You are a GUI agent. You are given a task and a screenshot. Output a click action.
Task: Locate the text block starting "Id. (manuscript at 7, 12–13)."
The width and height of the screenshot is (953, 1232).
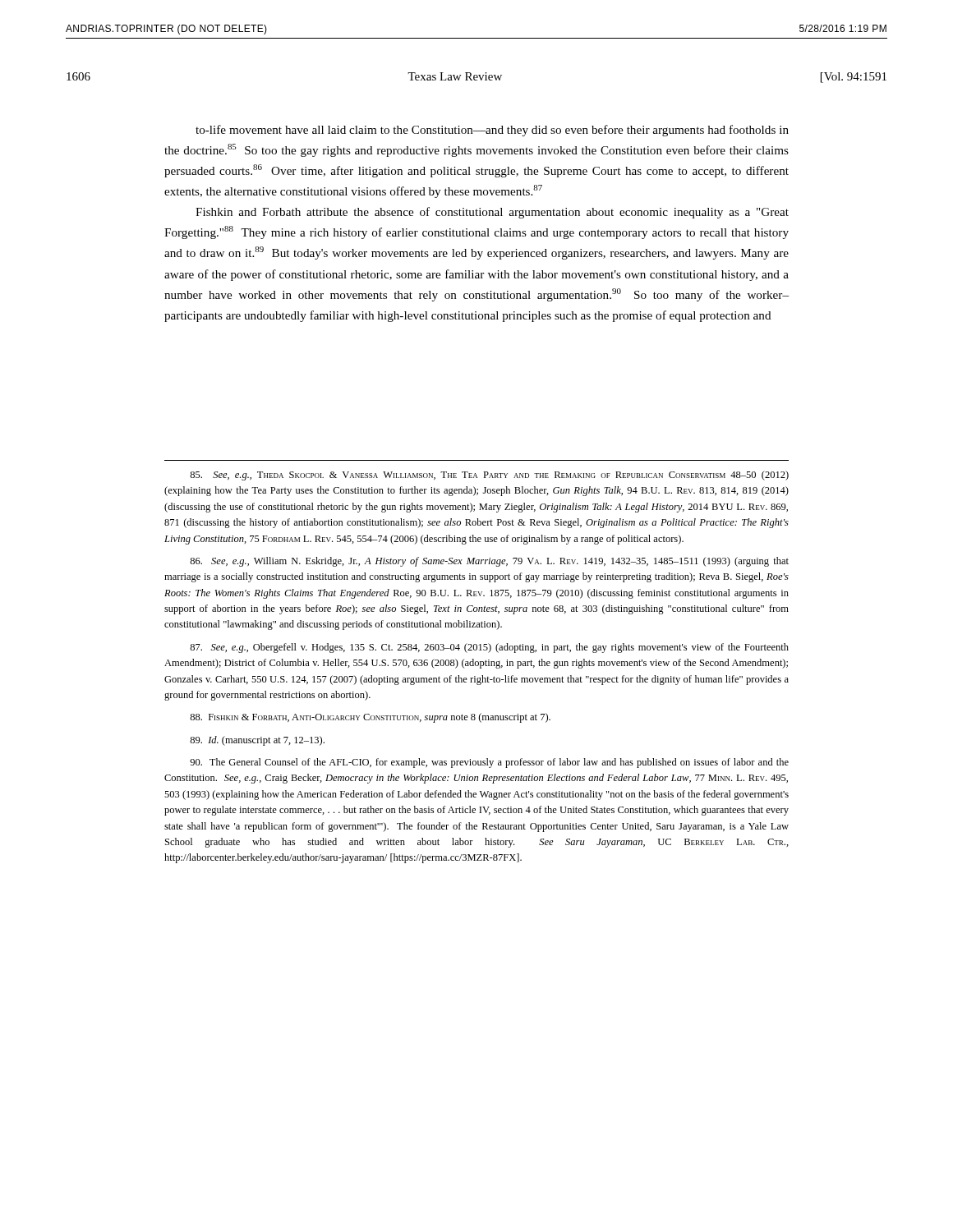click(257, 741)
